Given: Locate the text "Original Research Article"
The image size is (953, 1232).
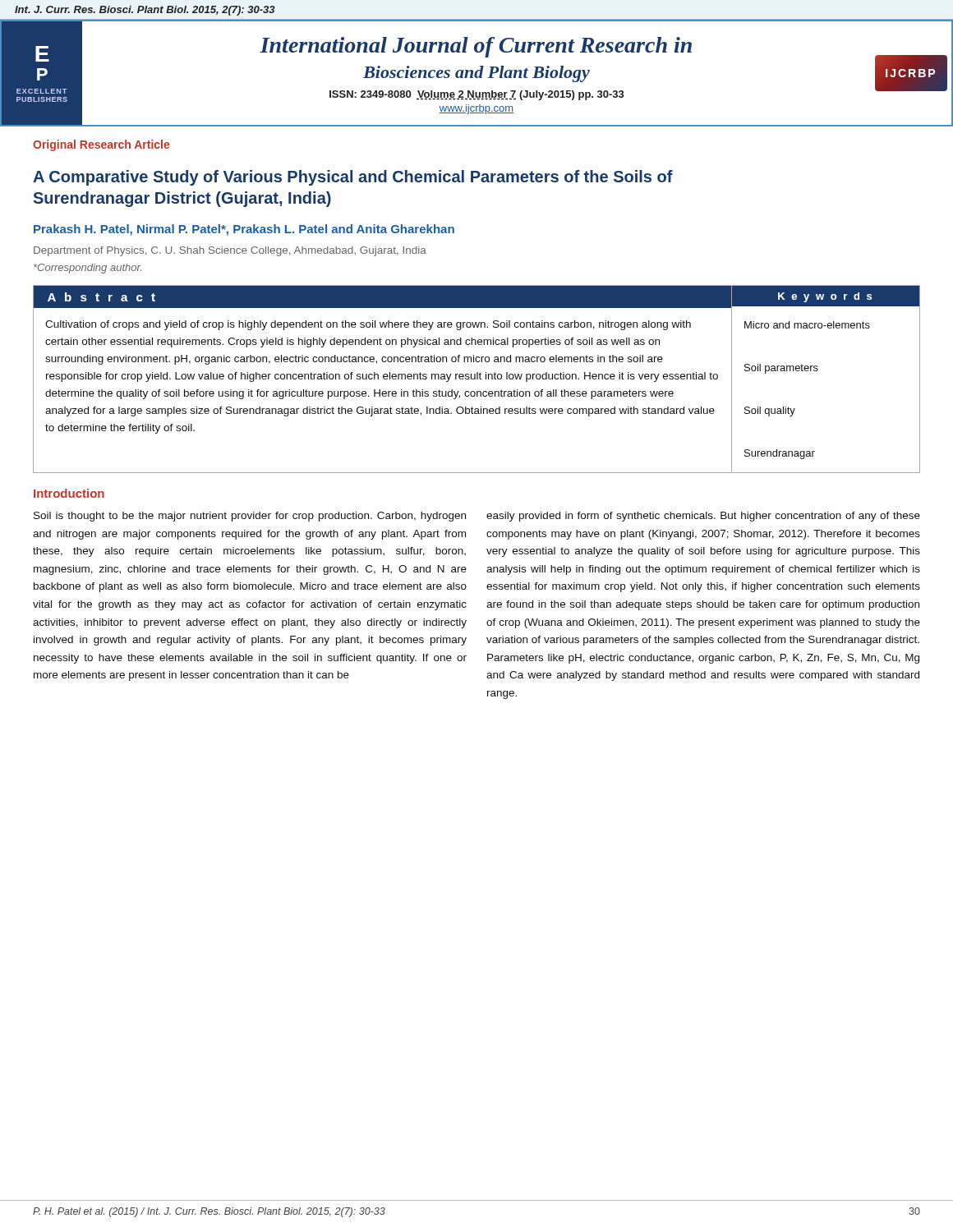Looking at the screenshot, I should [101, 145].
